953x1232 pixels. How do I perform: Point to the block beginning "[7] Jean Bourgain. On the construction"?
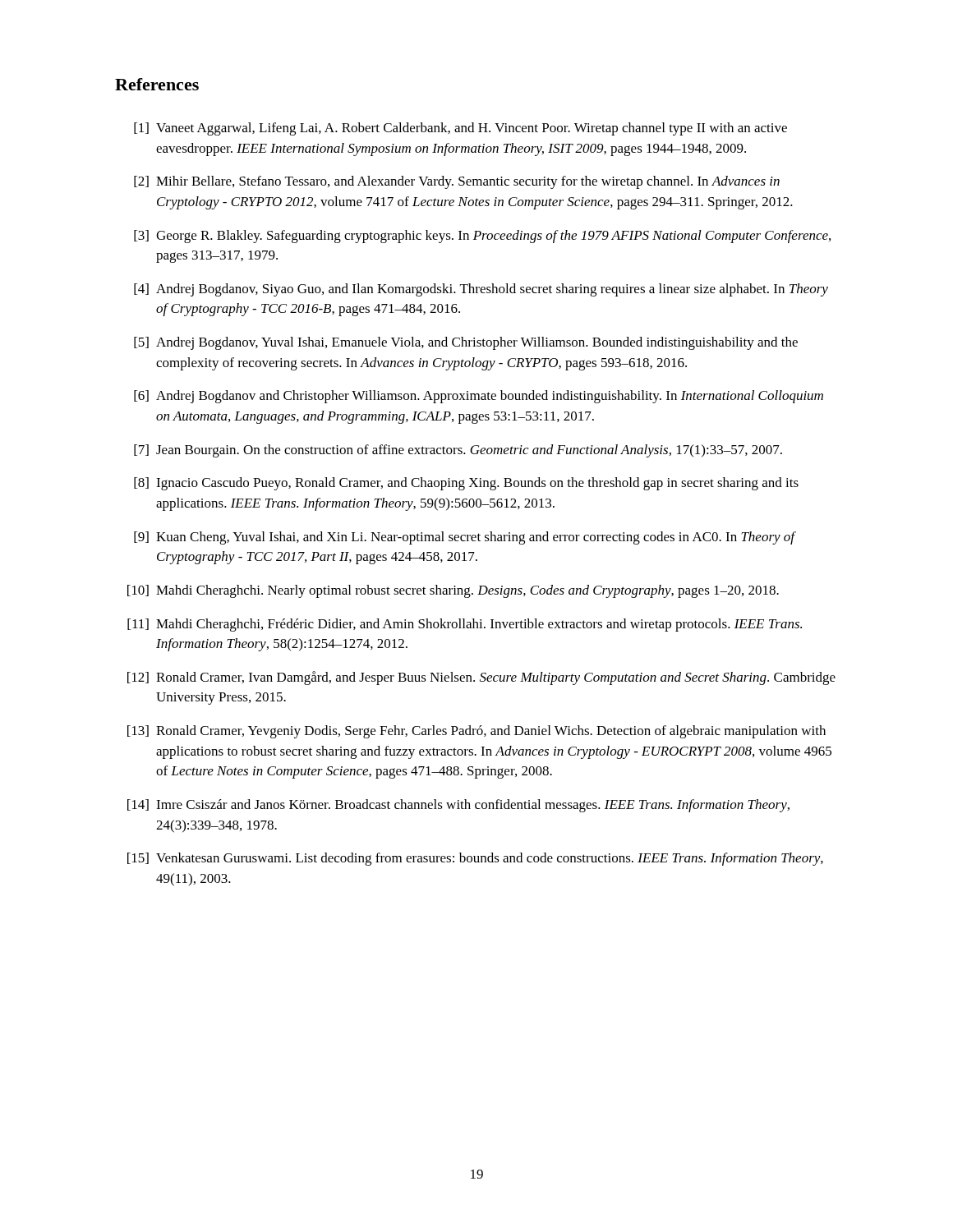click(476, 450)
